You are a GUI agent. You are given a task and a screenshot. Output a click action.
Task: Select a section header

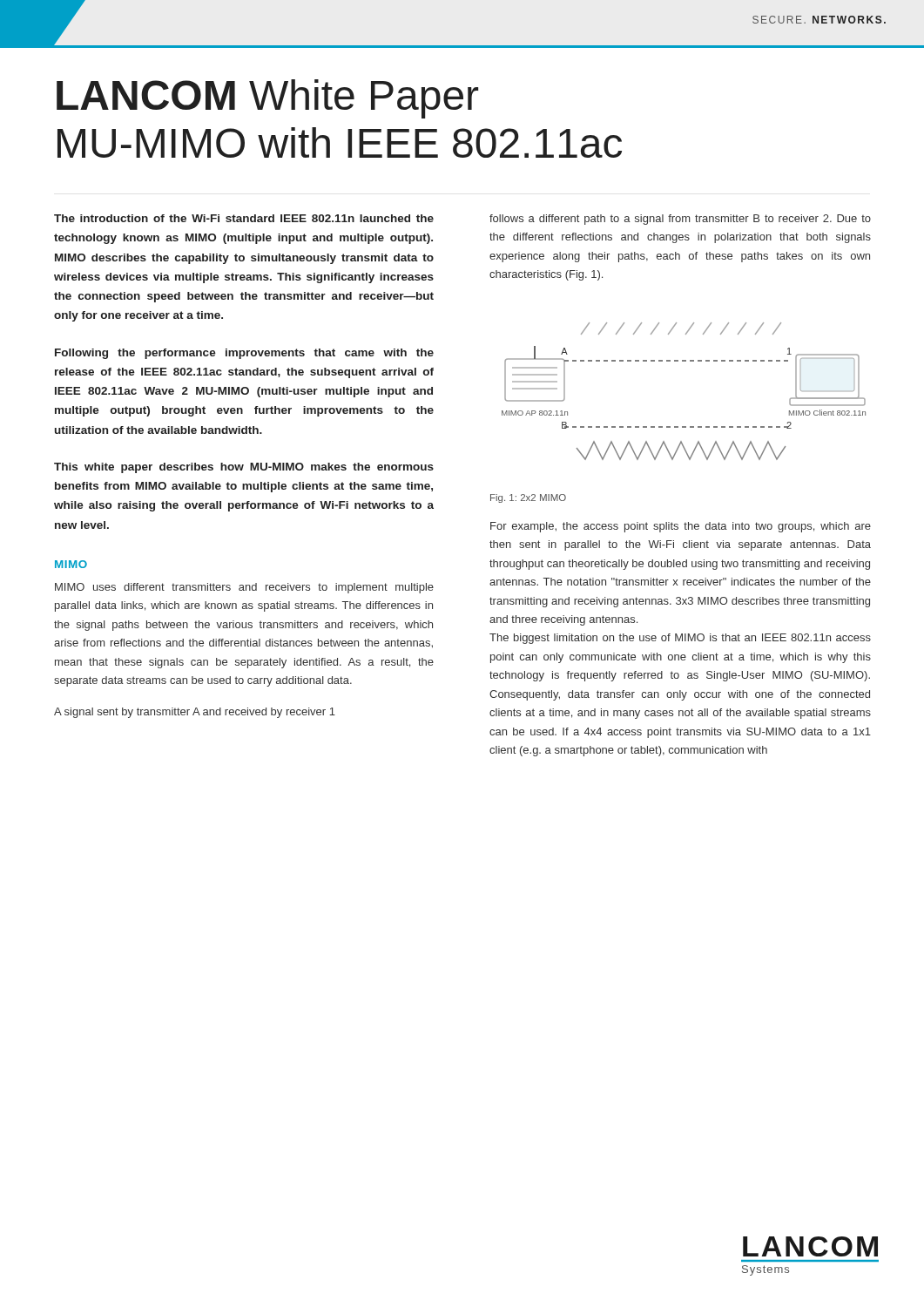(x=71, y=564)
